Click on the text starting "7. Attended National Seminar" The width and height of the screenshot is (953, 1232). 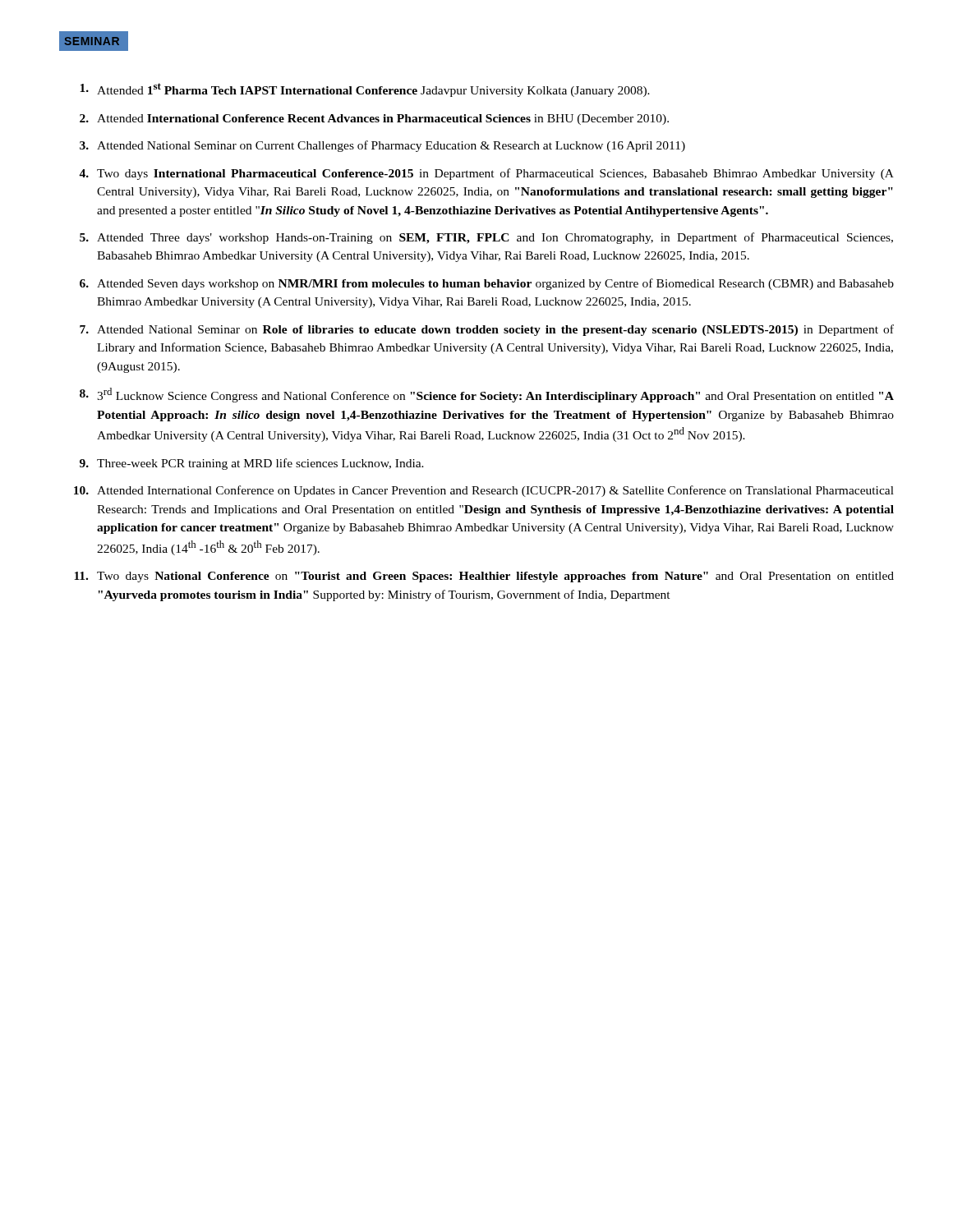click(x=476, y=348)
